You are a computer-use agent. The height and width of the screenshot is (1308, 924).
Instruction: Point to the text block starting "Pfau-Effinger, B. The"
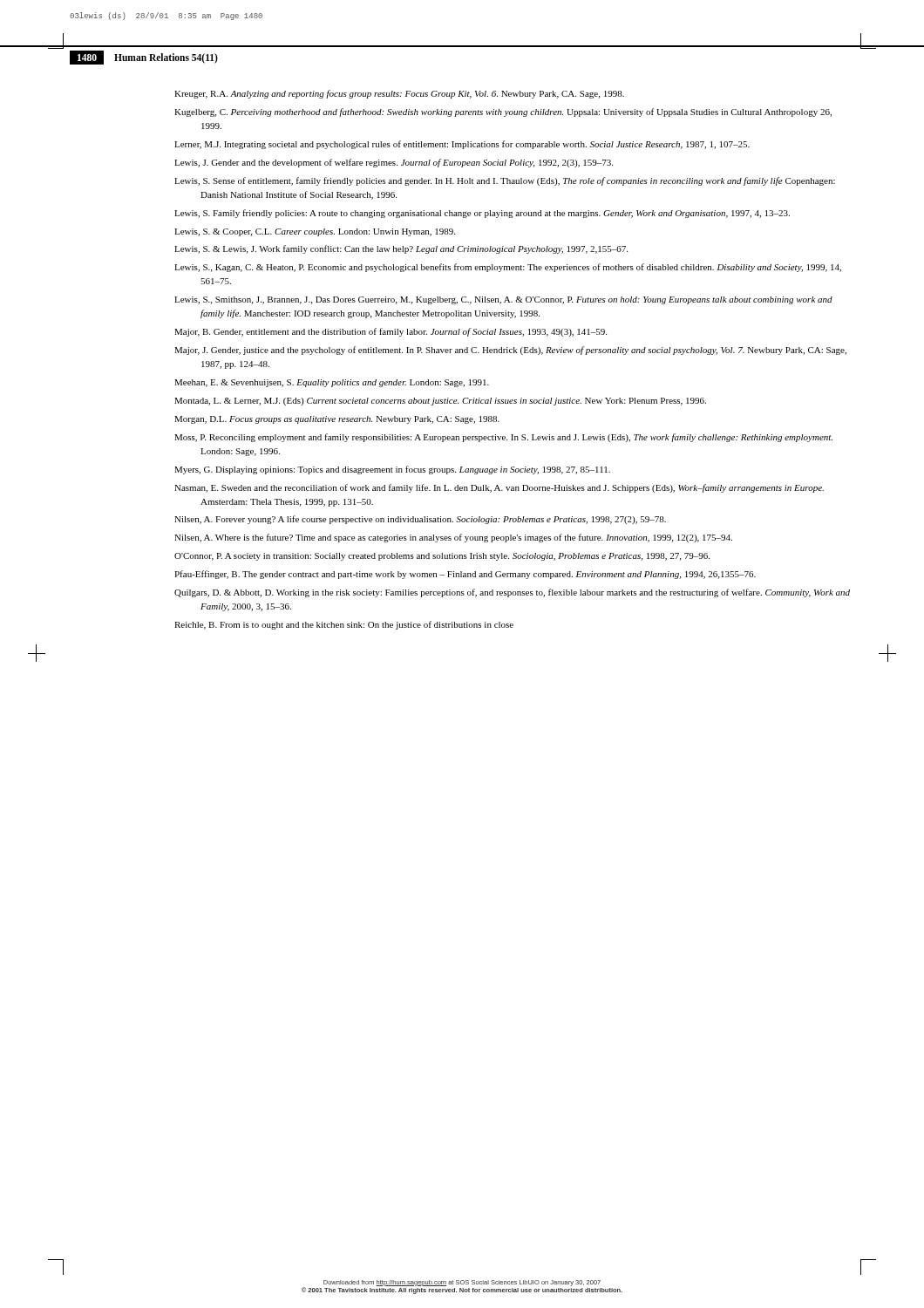coord(465,574)
